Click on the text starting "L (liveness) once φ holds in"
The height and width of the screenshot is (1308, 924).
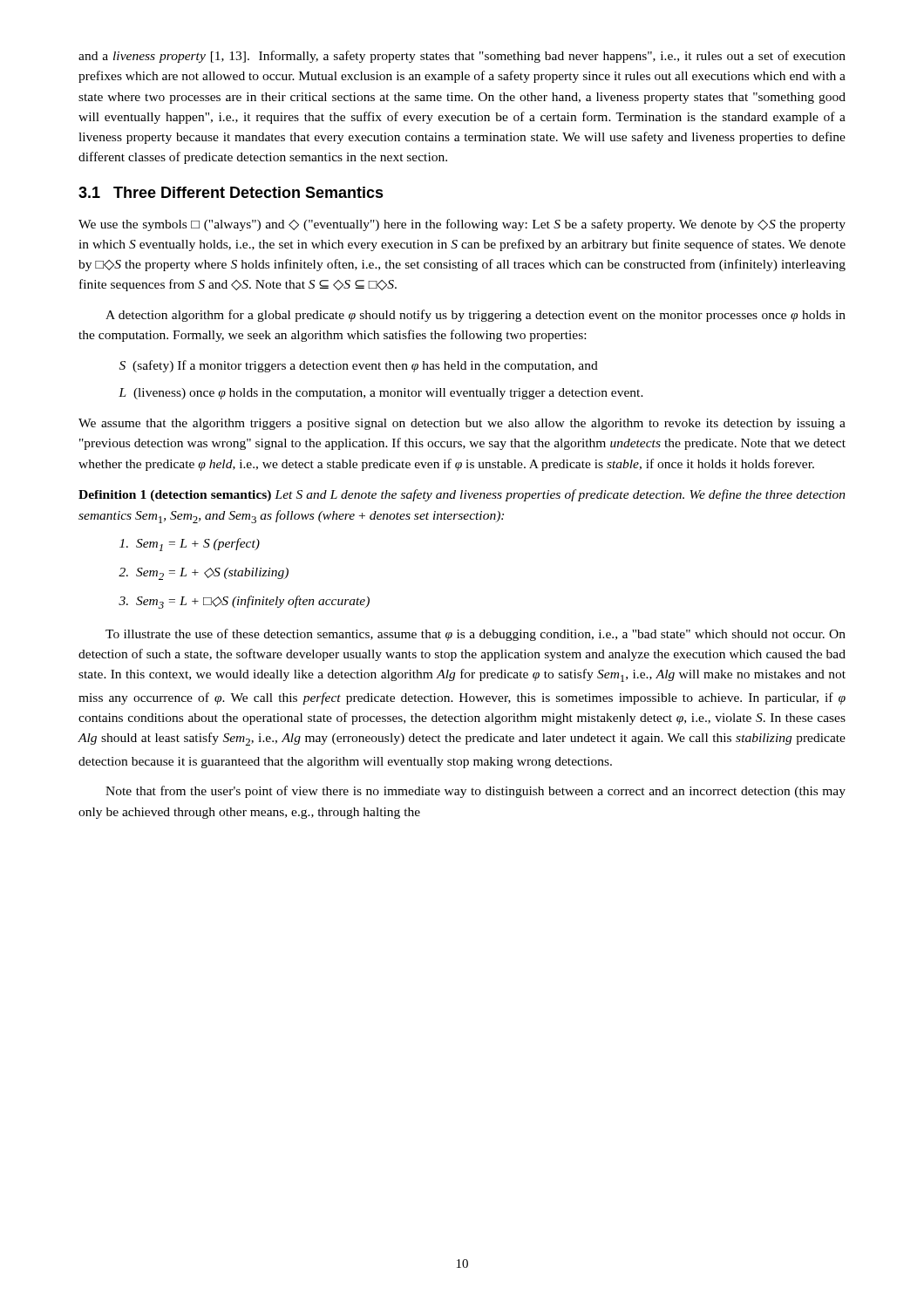click(381, 392)
